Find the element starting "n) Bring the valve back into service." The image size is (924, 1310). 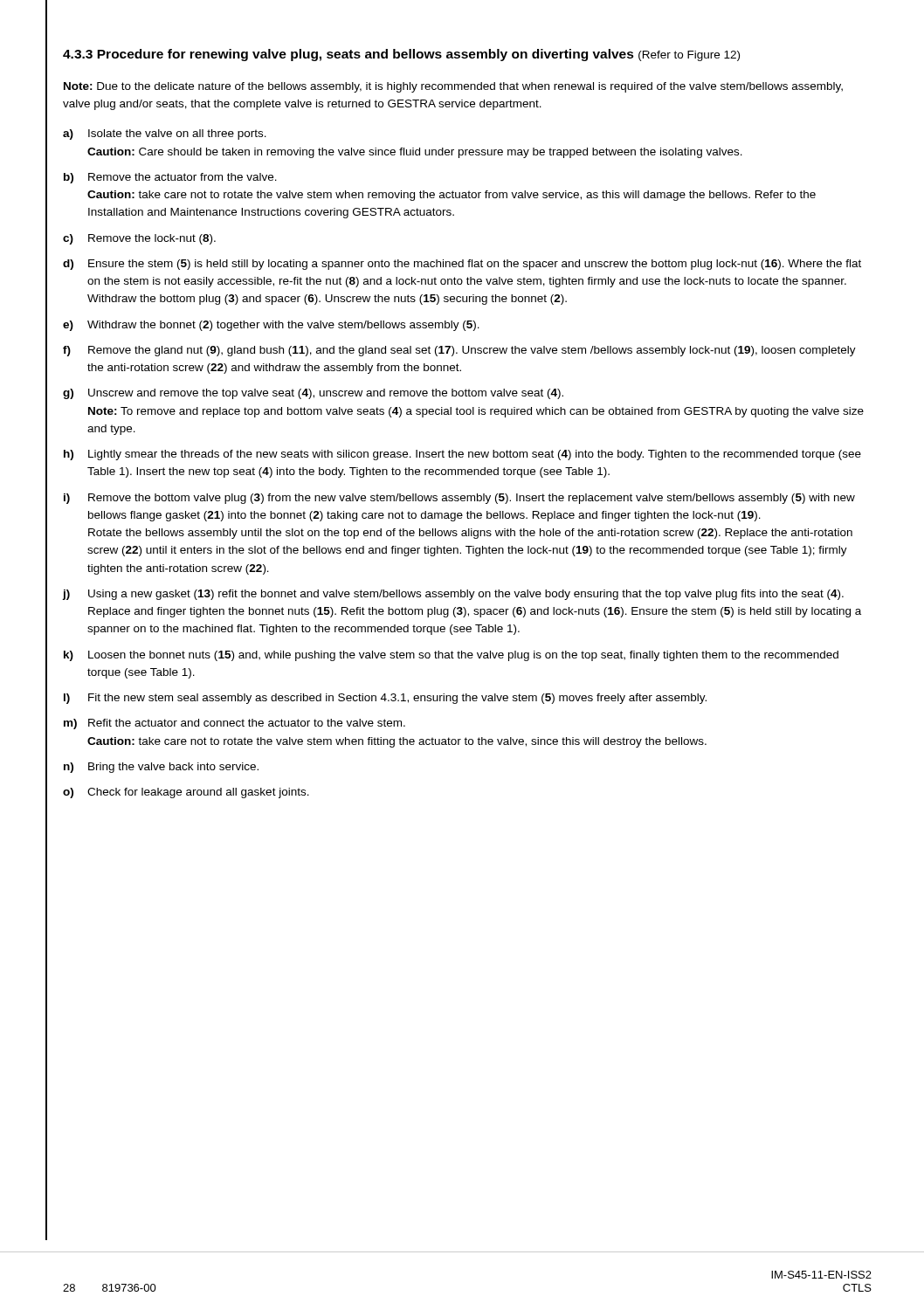(161, 768)
